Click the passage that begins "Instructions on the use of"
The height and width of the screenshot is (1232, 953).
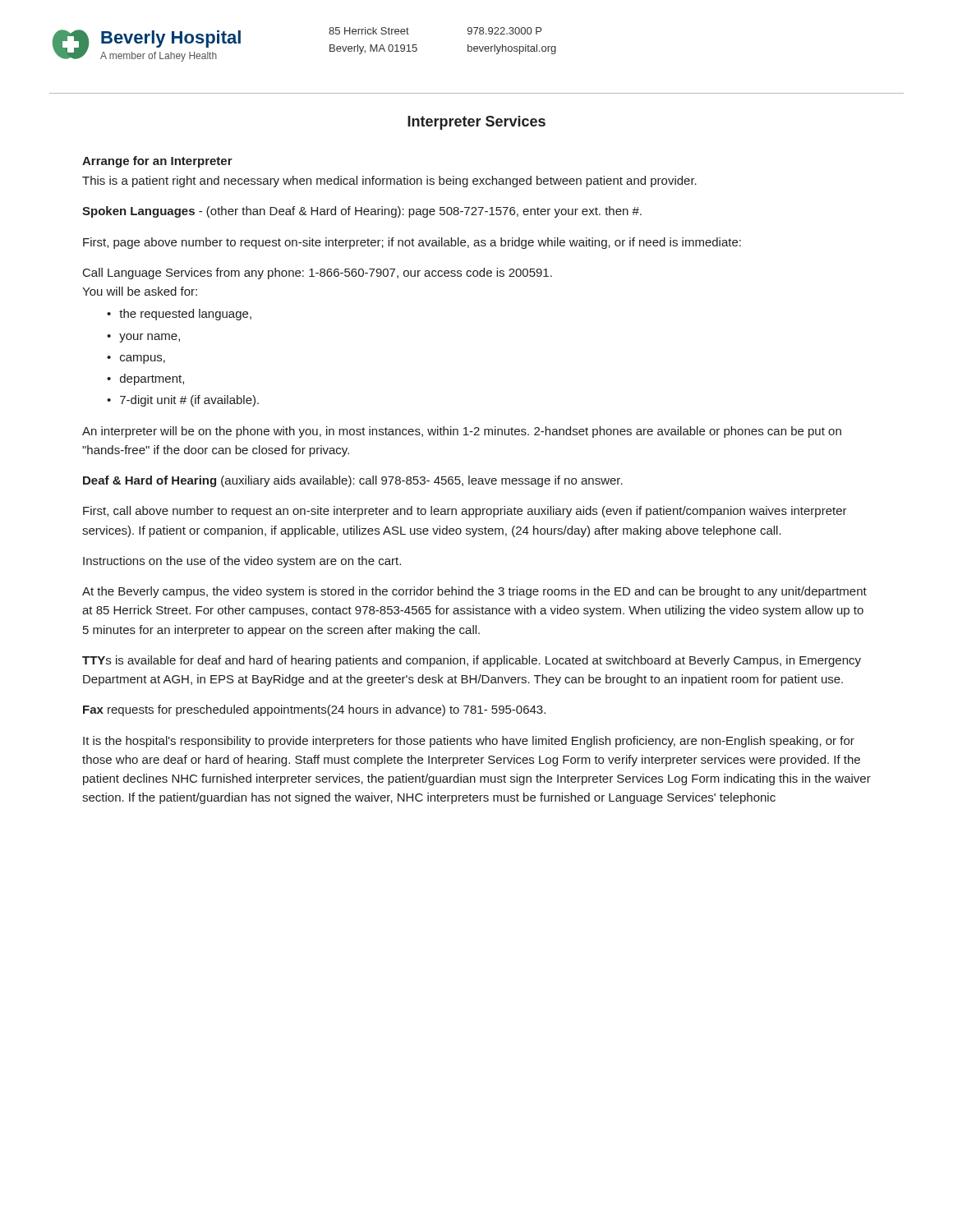click(x=242, y=560)
